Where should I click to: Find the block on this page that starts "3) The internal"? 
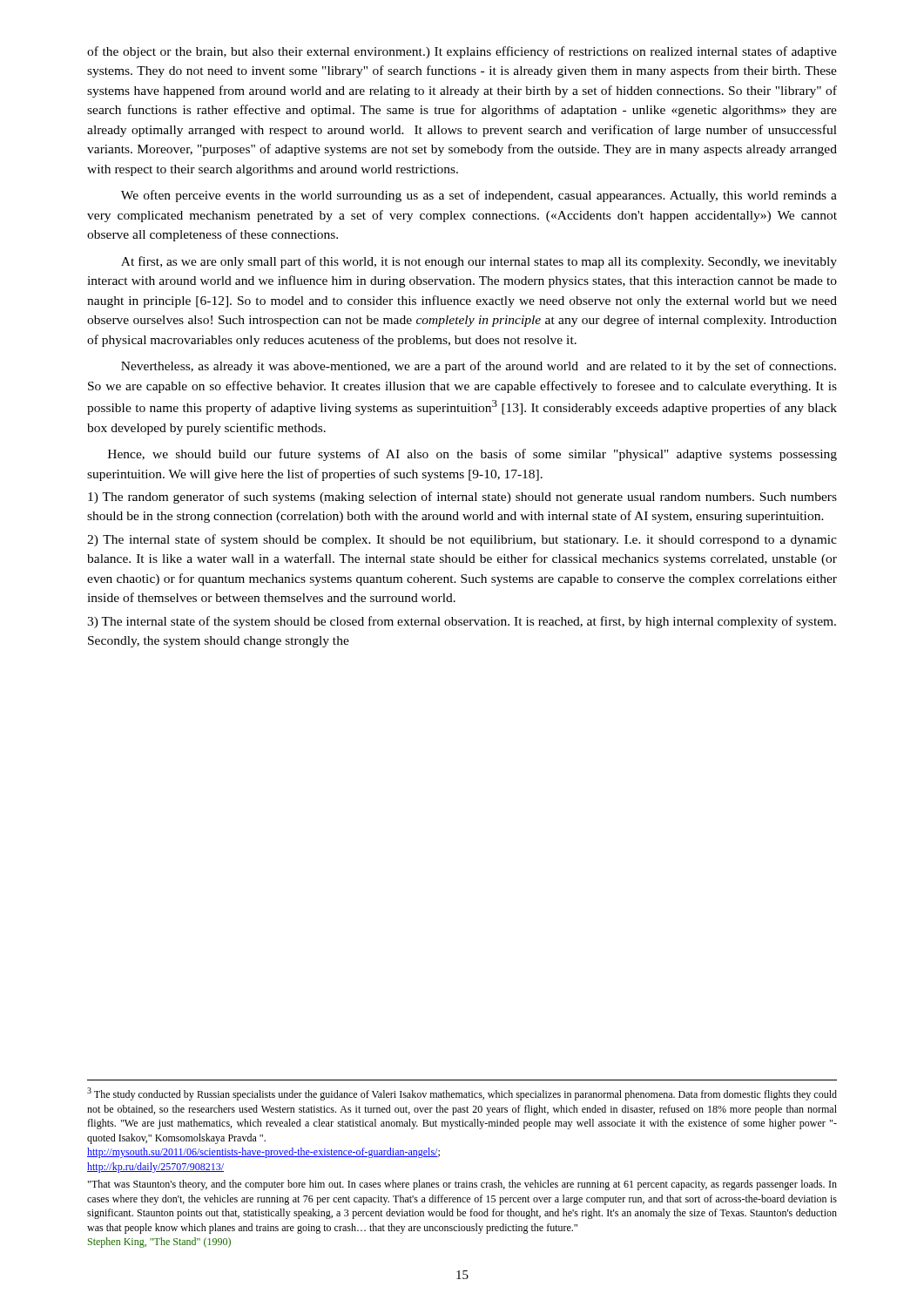[x=462, y=631]
